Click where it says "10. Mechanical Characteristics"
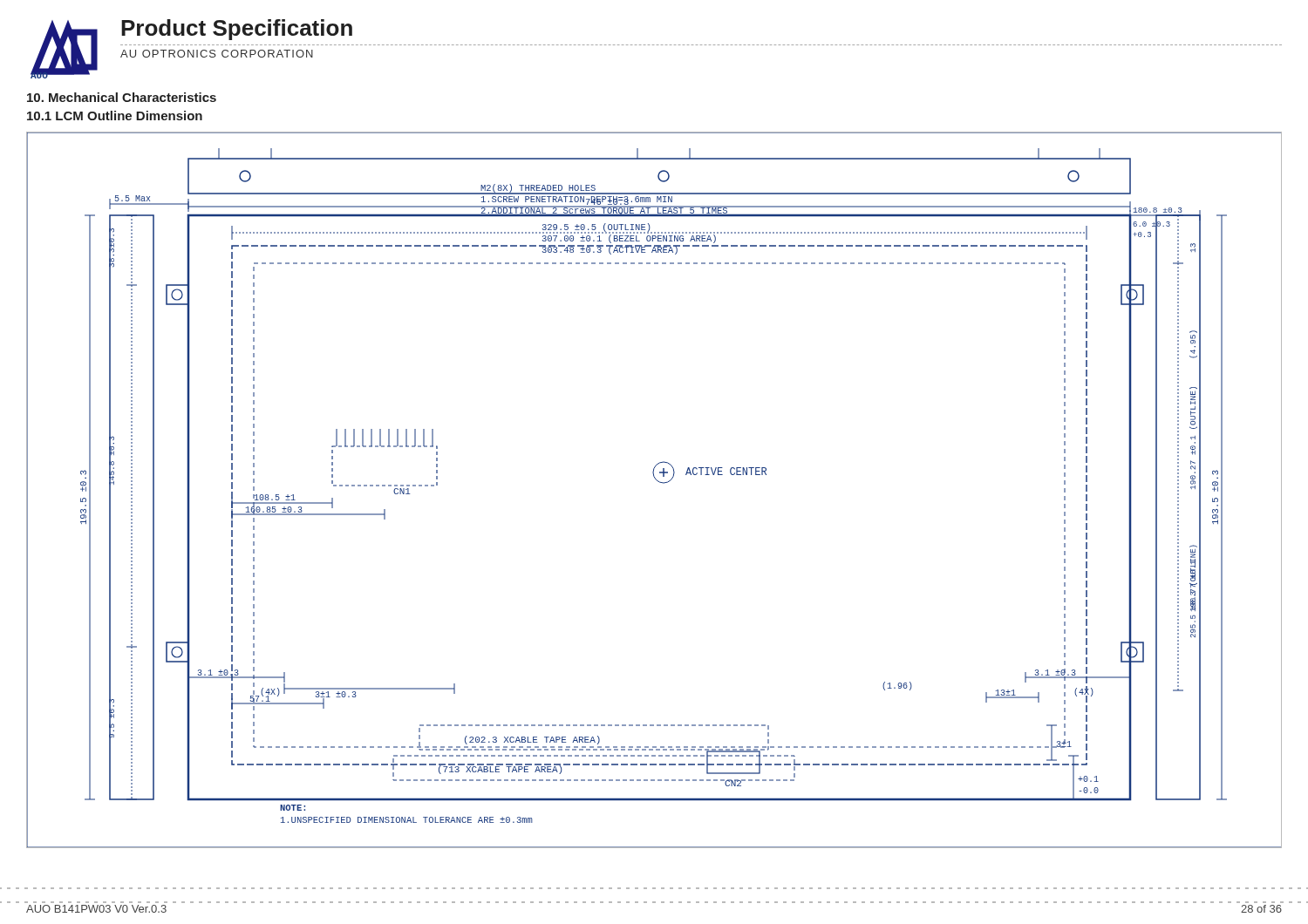Screen dimensions: 924x1308 click(121, 97)
